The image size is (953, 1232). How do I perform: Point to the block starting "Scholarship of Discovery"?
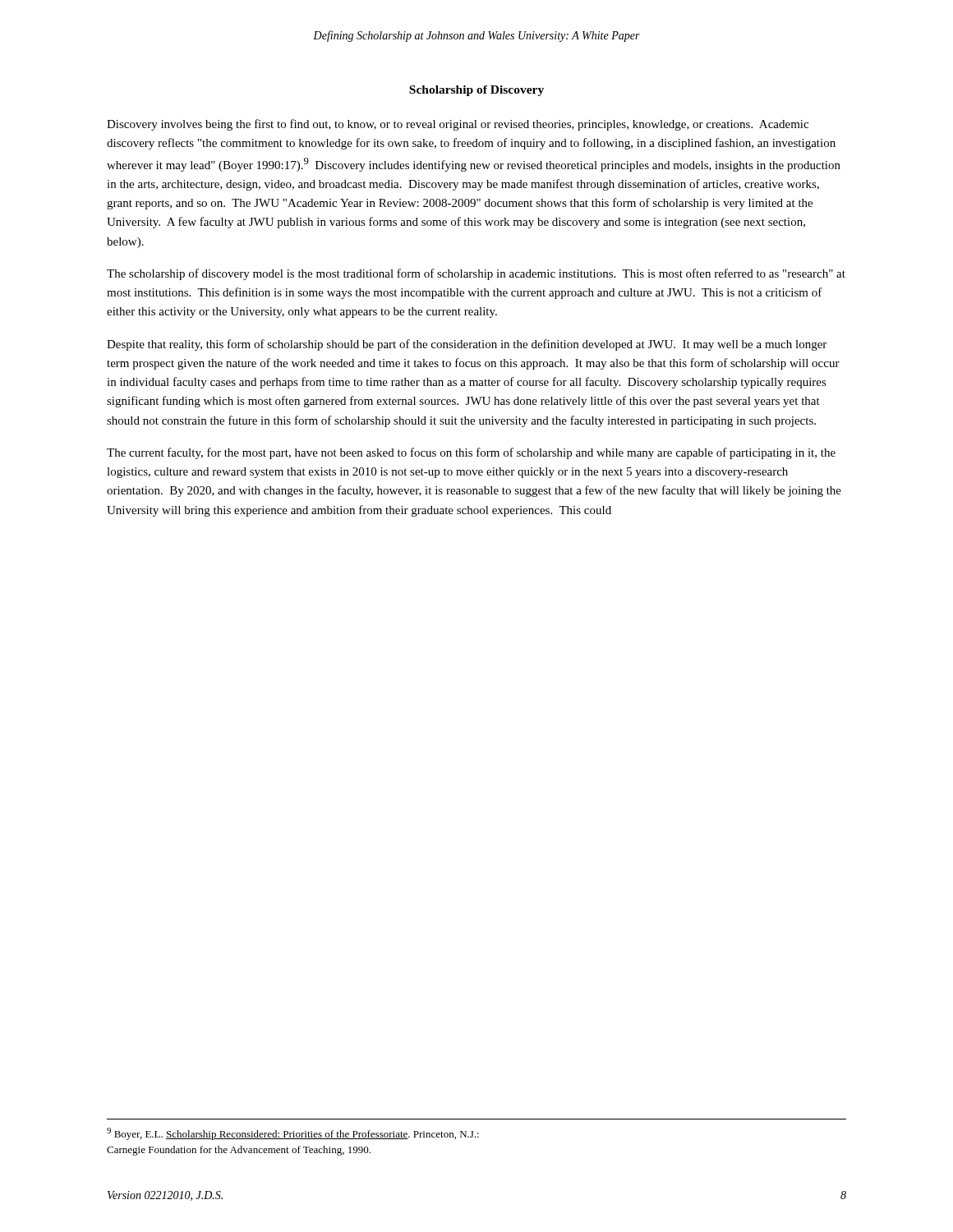pyautogui.click(x=476, y=89)
